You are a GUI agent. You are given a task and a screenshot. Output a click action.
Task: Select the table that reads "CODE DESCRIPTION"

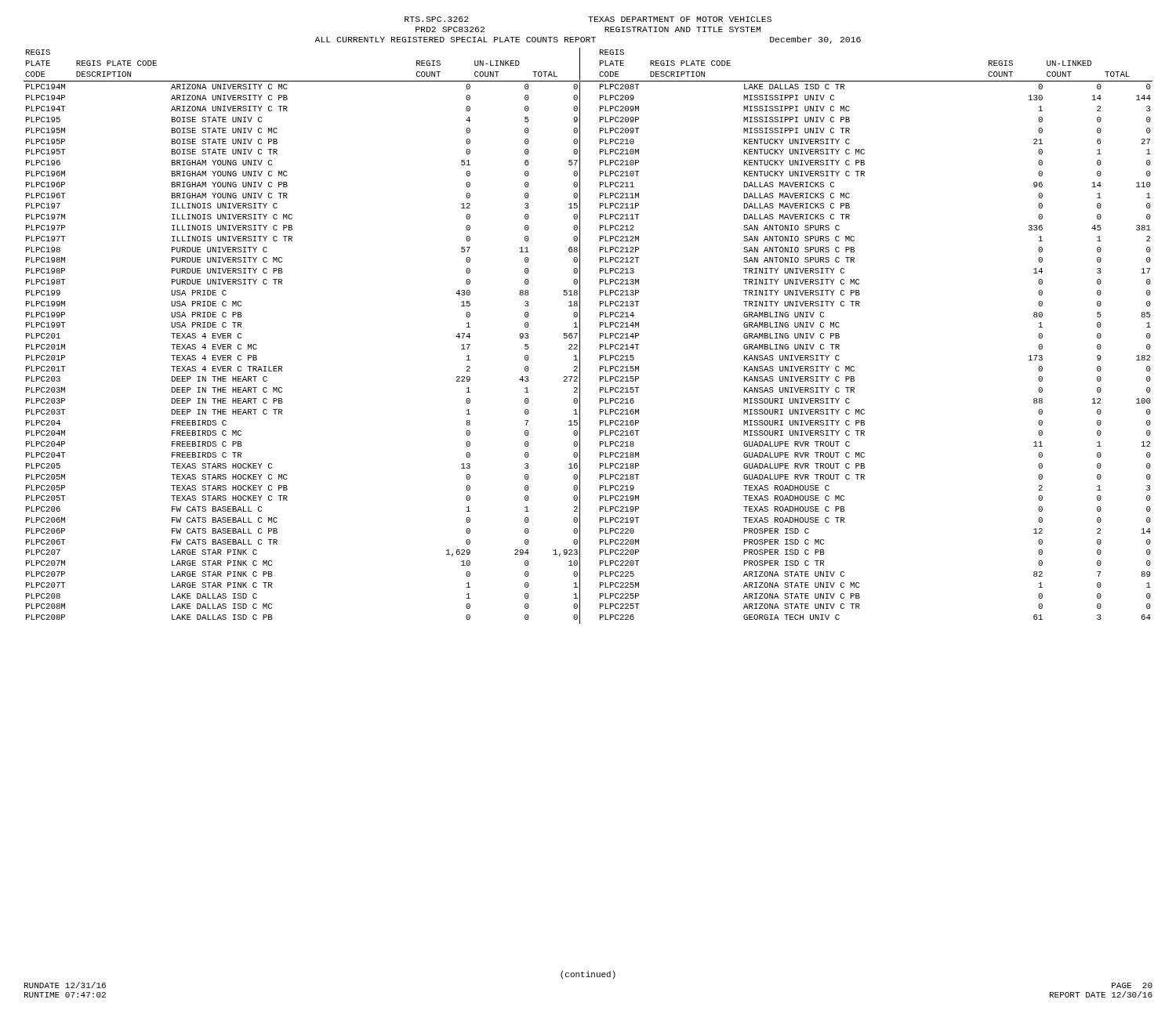[588, 336]
